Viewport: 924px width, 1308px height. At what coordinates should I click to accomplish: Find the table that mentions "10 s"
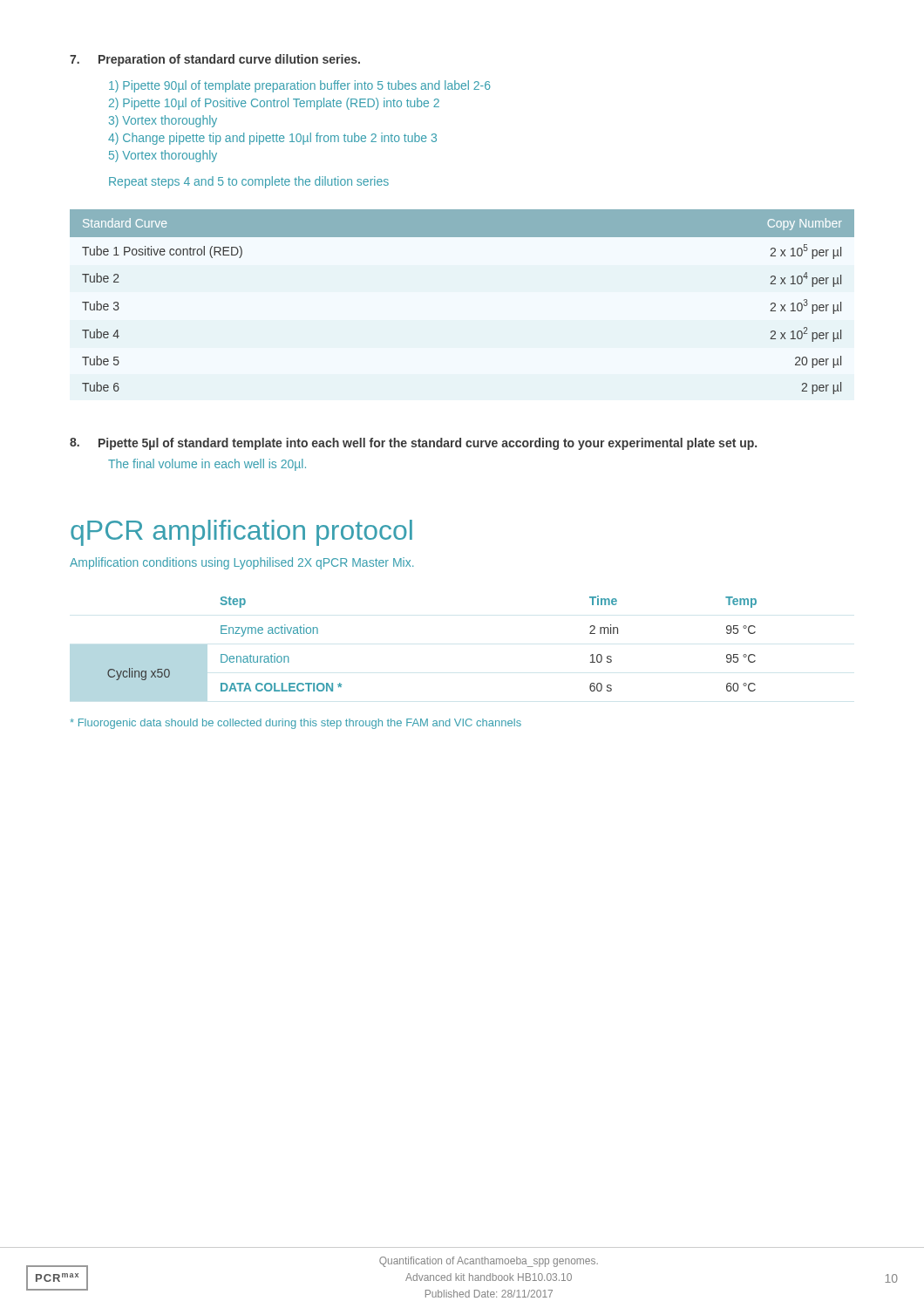(462, 645)
